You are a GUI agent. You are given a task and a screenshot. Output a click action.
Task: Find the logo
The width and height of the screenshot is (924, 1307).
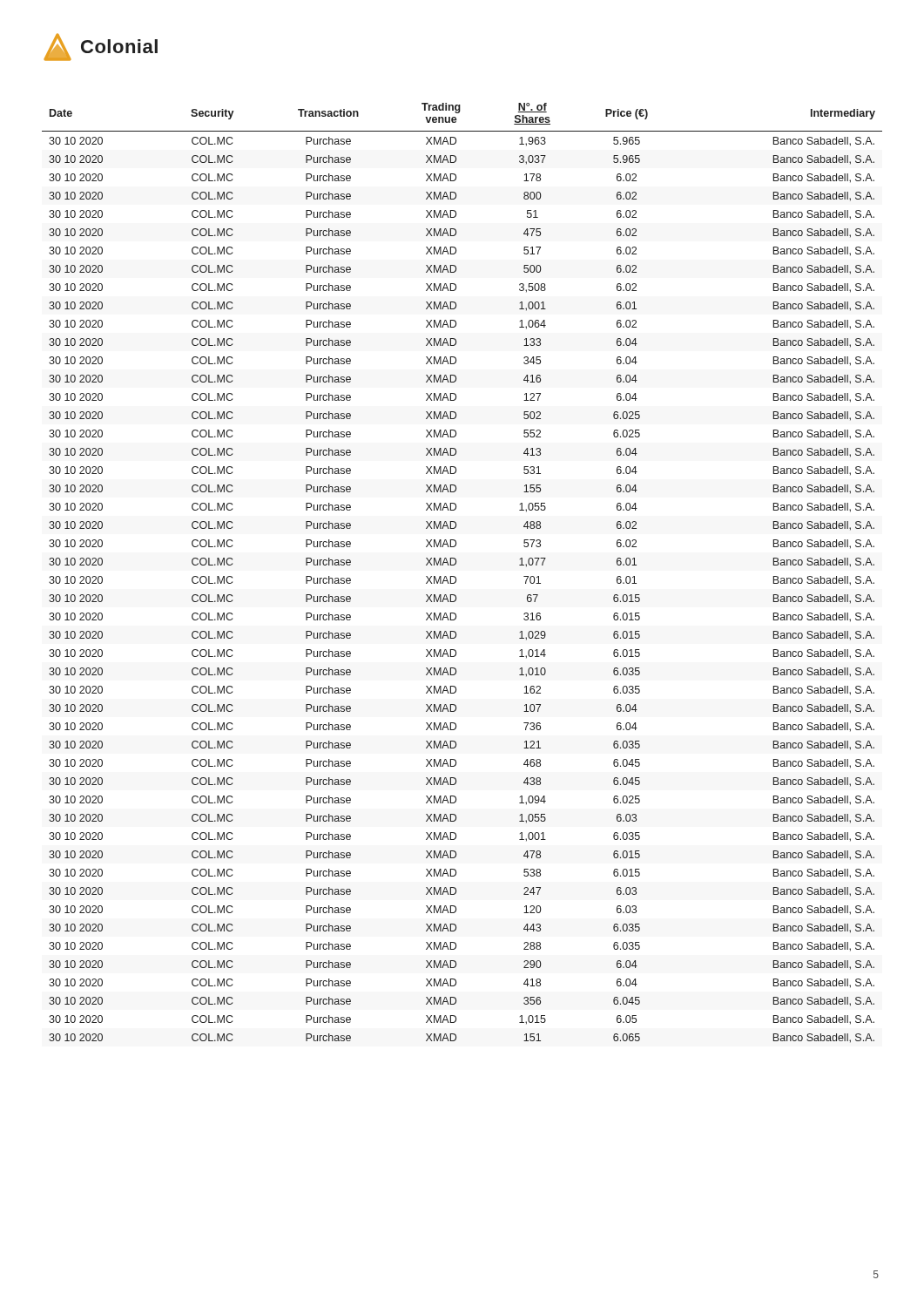[x=100, y=47]
